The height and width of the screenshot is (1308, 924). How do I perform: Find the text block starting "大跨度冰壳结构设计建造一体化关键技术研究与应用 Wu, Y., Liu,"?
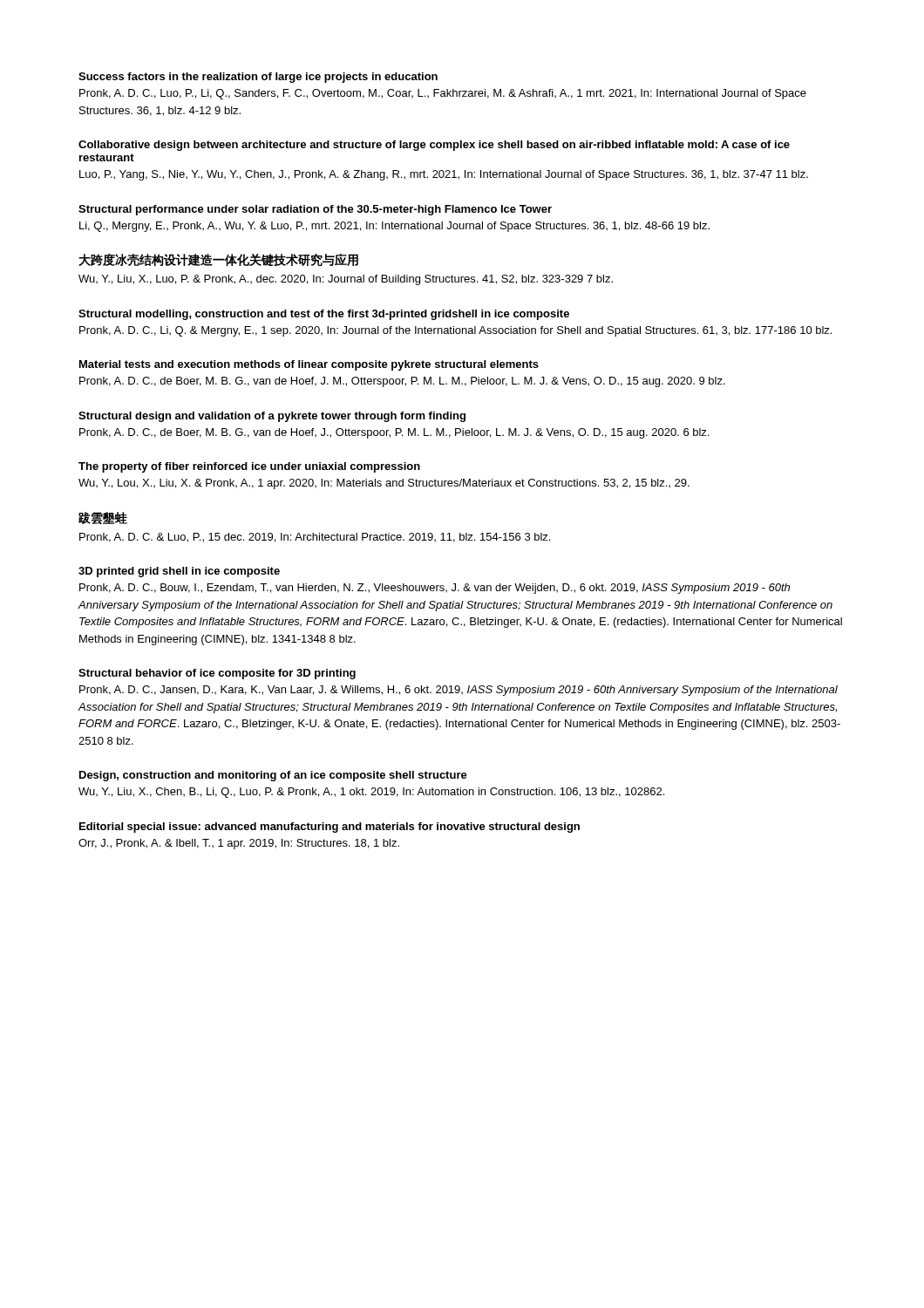pos(462,270)
